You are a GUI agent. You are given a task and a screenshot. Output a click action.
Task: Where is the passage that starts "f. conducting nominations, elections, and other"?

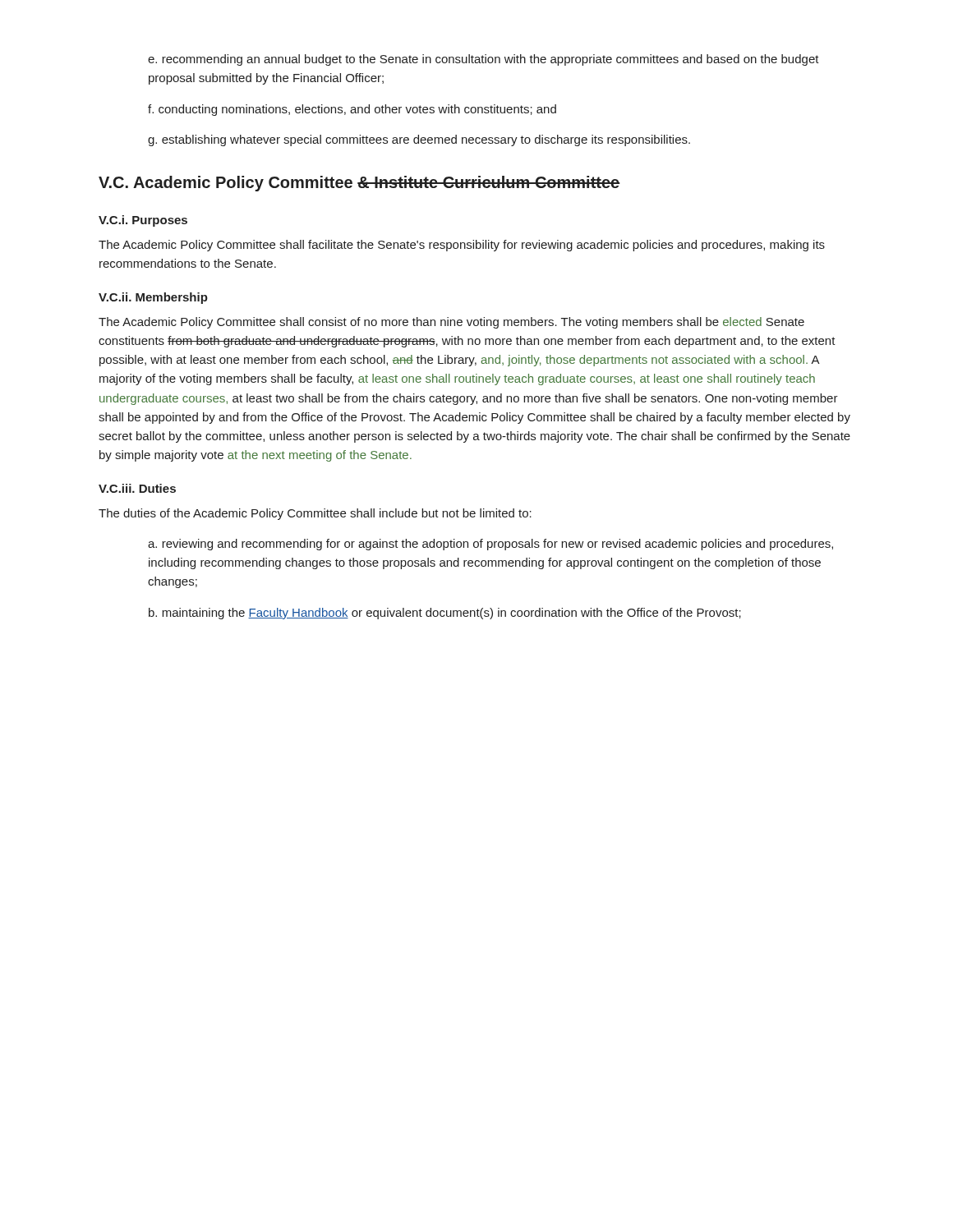(501, 108)
